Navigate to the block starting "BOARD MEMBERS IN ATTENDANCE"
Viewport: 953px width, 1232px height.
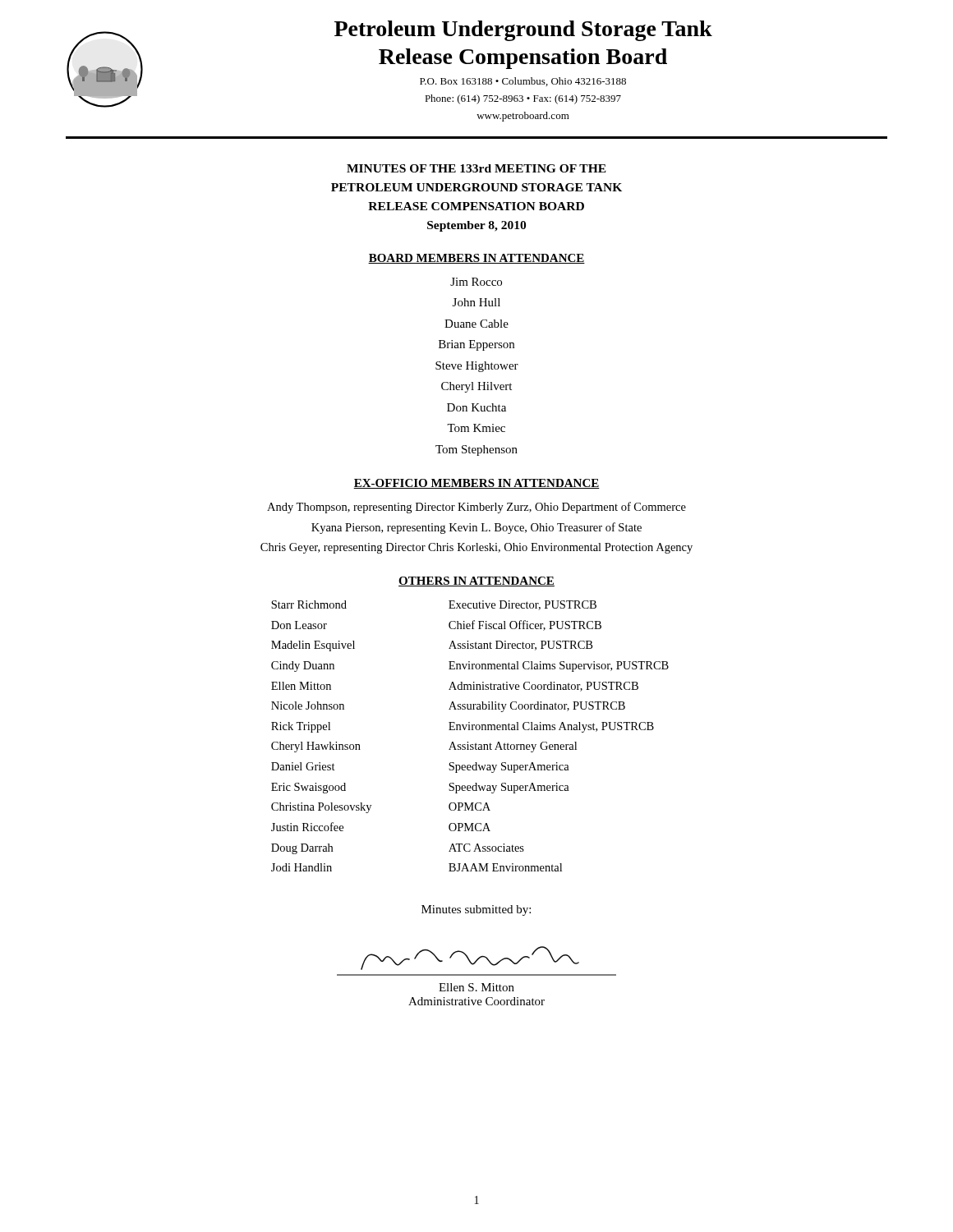pos(476,258)
